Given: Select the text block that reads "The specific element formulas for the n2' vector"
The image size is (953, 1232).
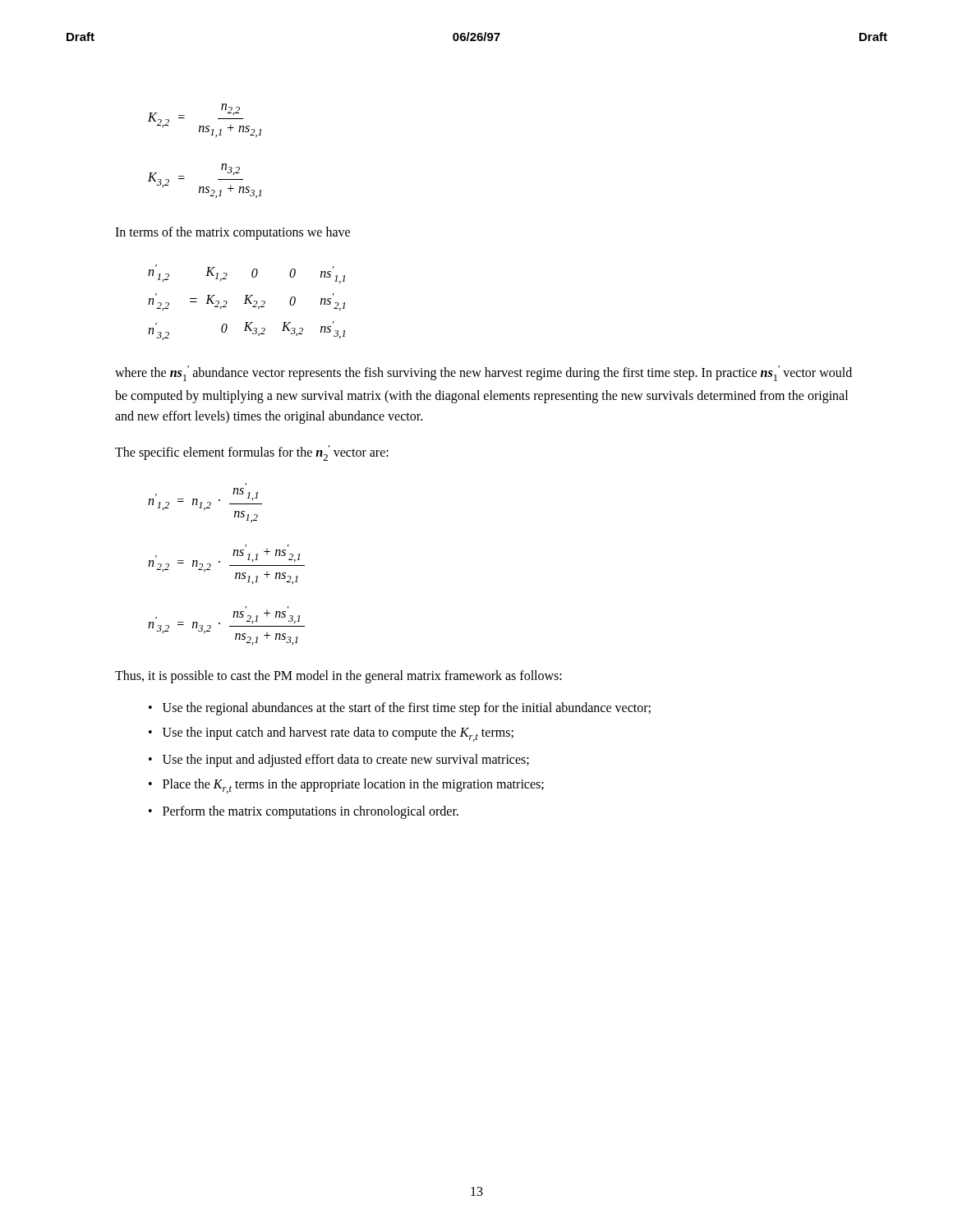Looking at the screenshot, I should click(252, 453).
